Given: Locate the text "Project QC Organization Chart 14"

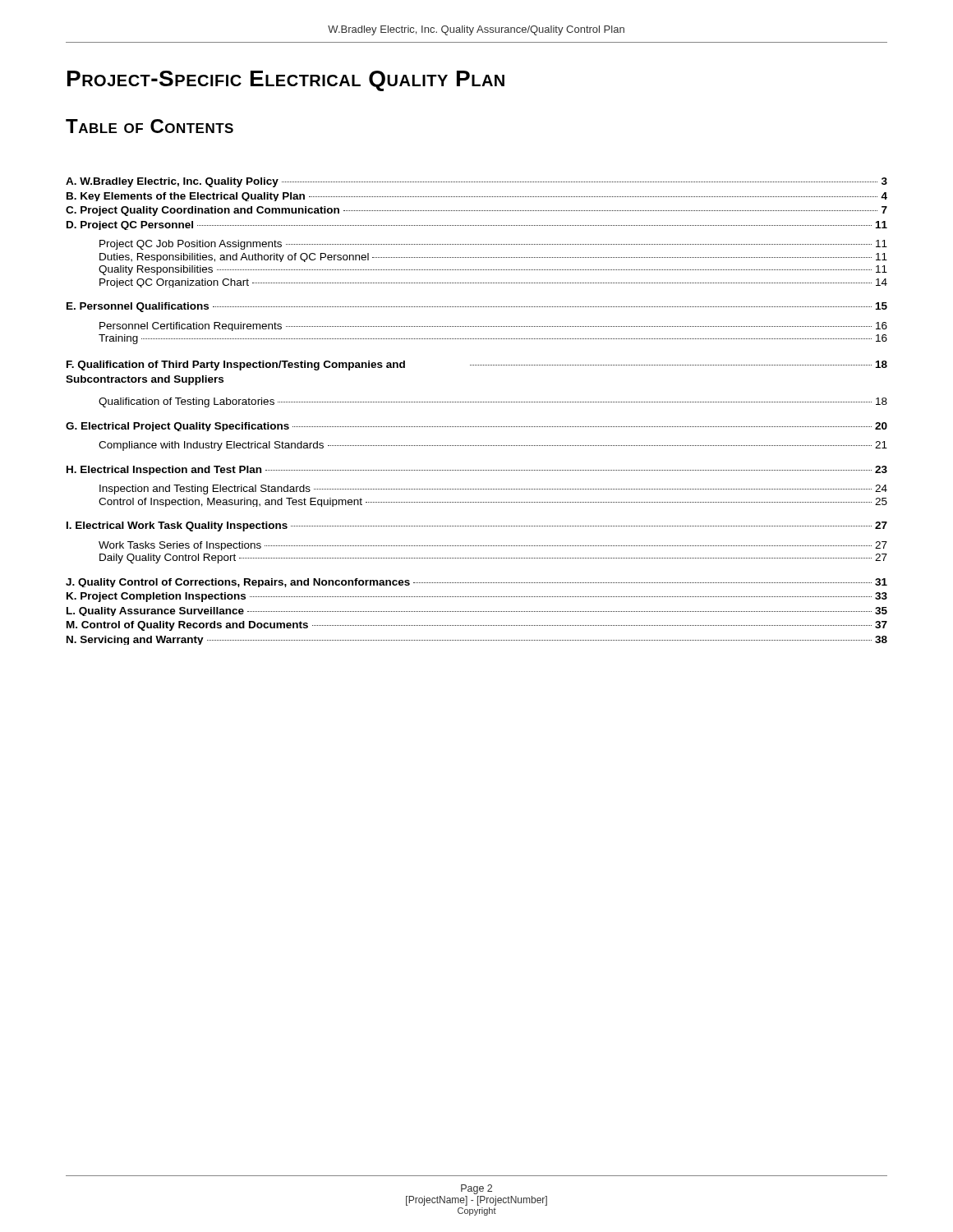Looking at the screenshot, I should click(x=493, y=282).
